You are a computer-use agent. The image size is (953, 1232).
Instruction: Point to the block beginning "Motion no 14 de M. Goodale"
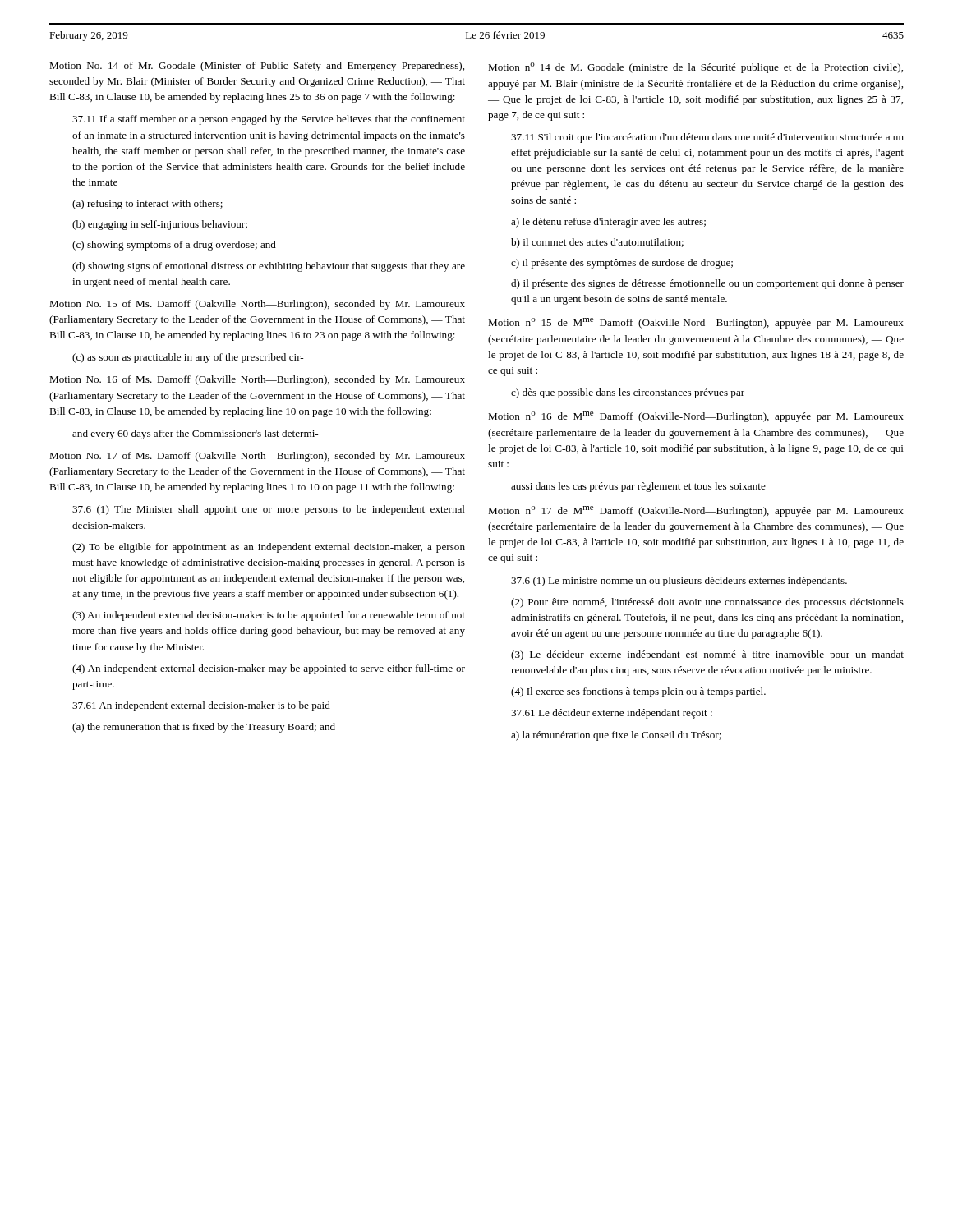696,89
